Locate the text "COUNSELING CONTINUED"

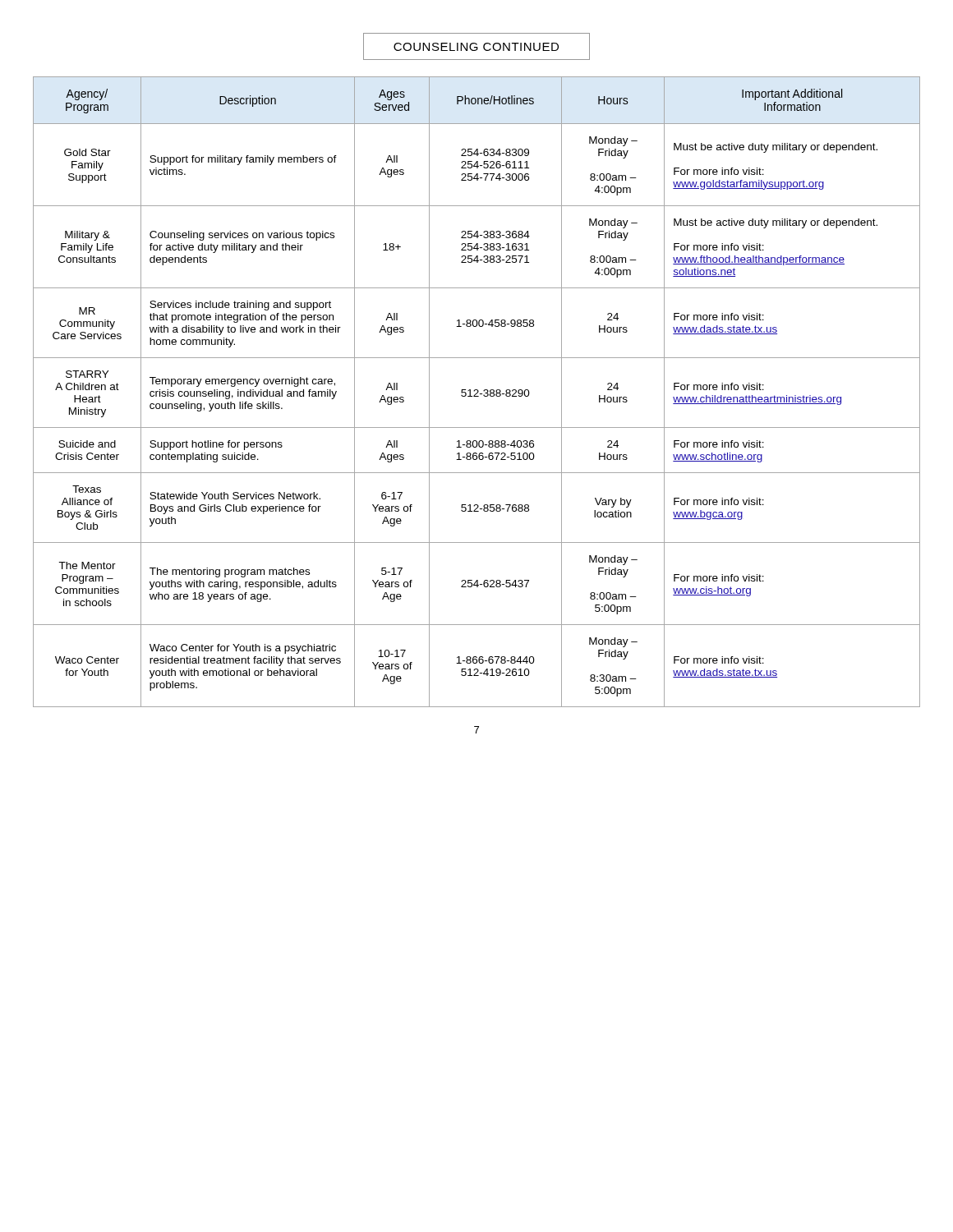[x=476, y=46]
